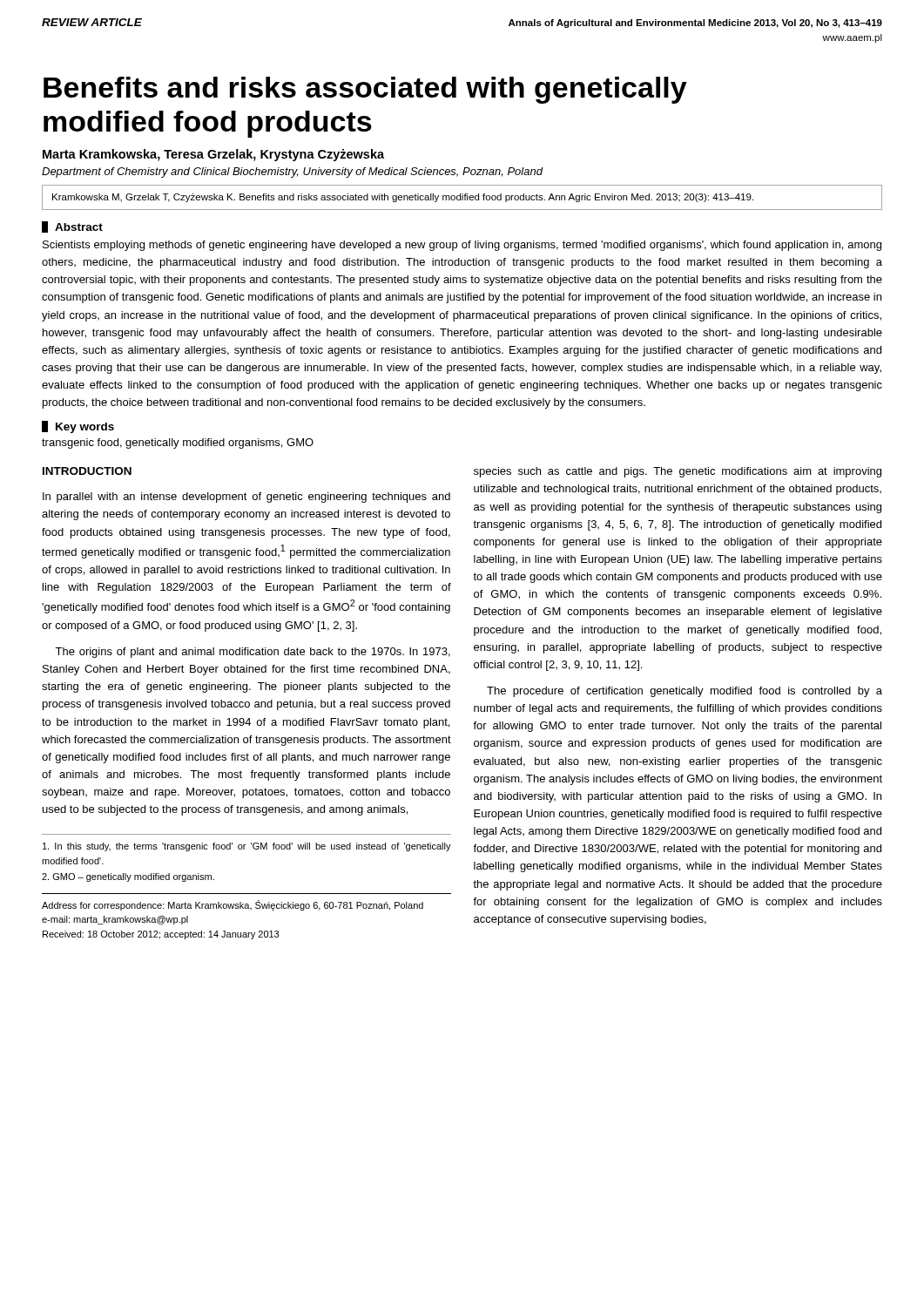This screenshot has width=924, height=1307.
Task: Find the block on this page that starts "Marta Kramkowska, Teresa"
Action: click(x=213, y=154)
